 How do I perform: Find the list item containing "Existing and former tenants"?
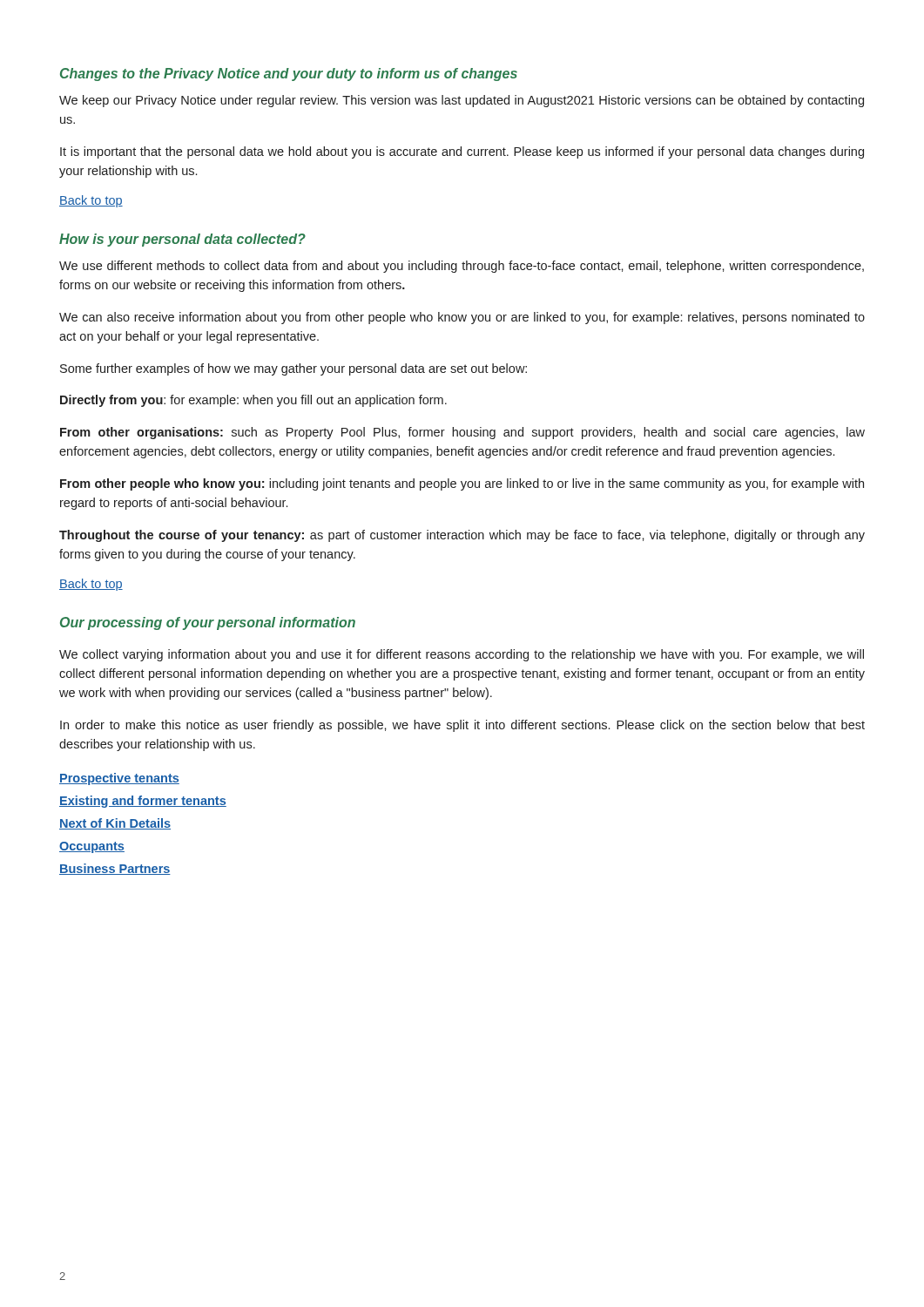[143, 802]
